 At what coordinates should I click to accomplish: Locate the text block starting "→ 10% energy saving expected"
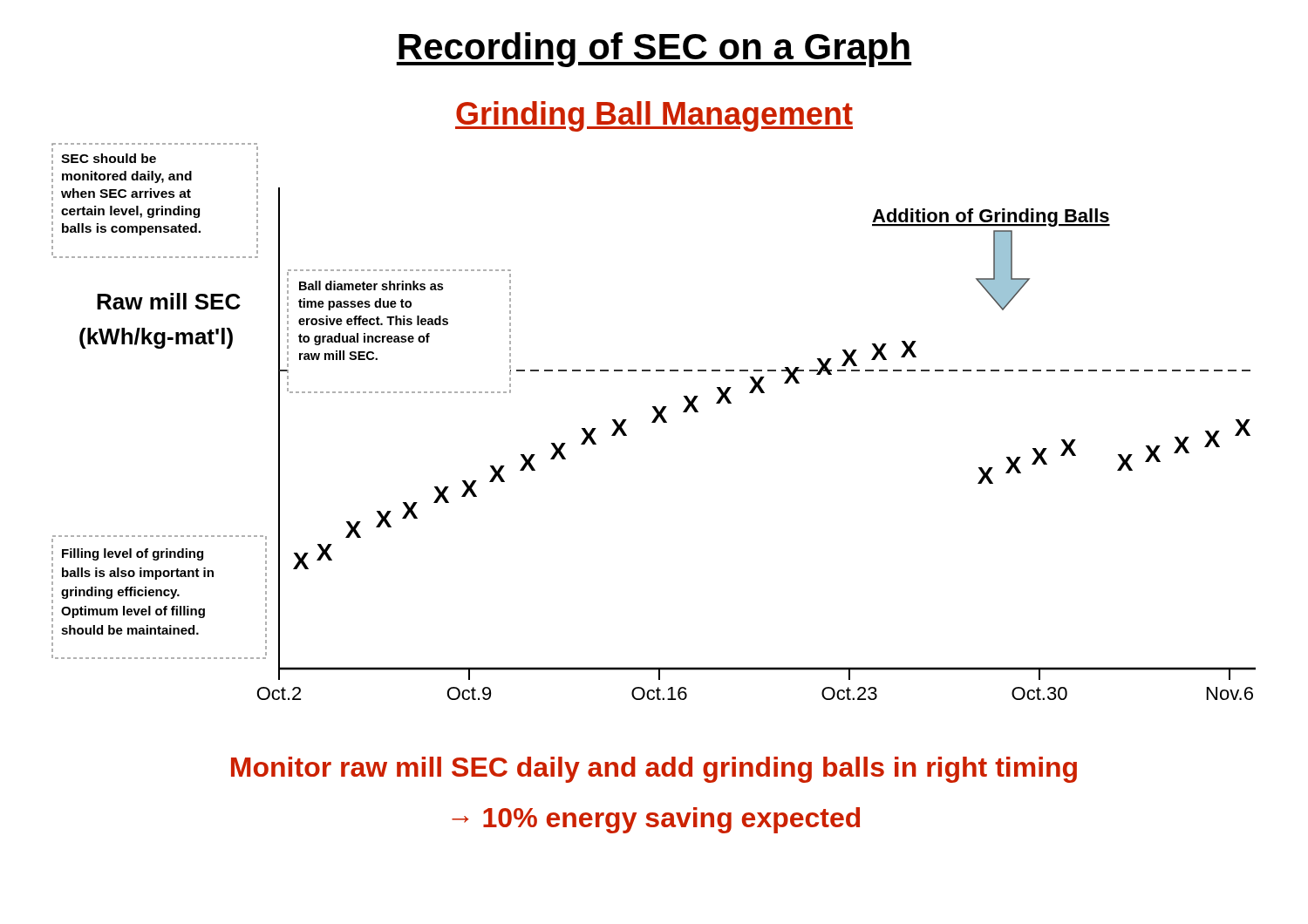pyautogui.click(x=654, y=818)
